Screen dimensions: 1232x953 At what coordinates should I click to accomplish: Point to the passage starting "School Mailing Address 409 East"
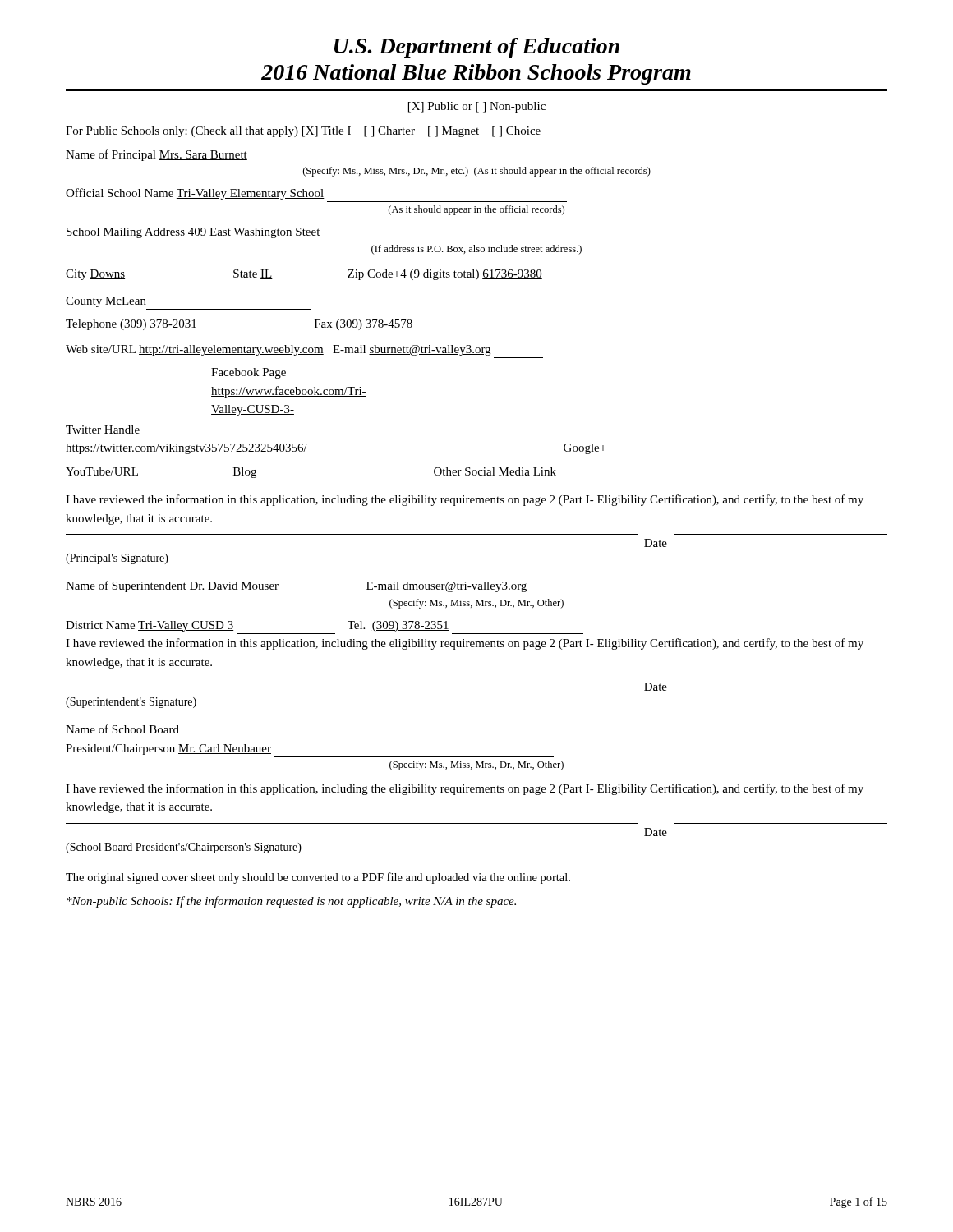coord(476,241)
